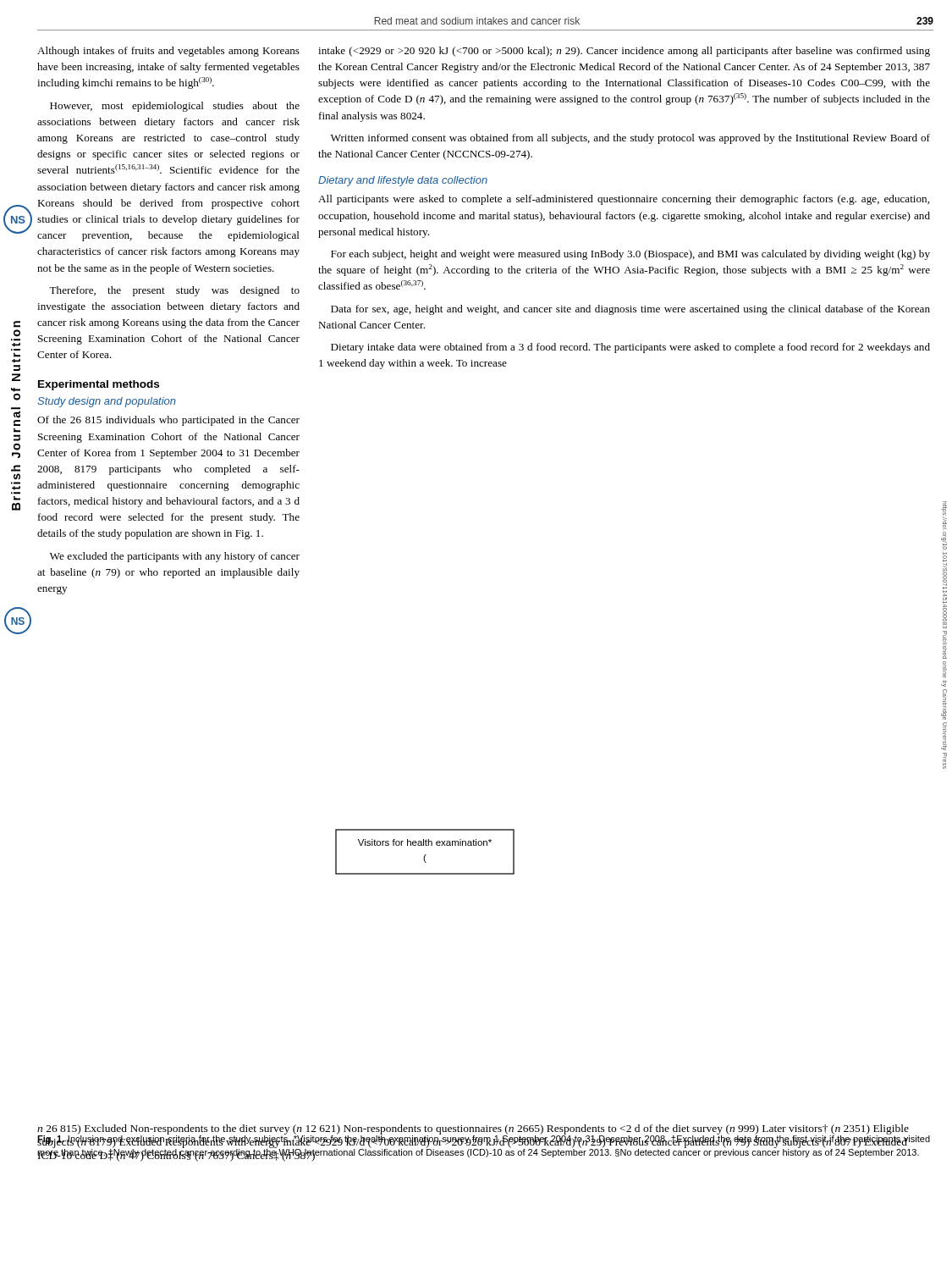Find the block on this page that starts "All participants were"
The image size is (952, 1270).
(x=624, y=281)
